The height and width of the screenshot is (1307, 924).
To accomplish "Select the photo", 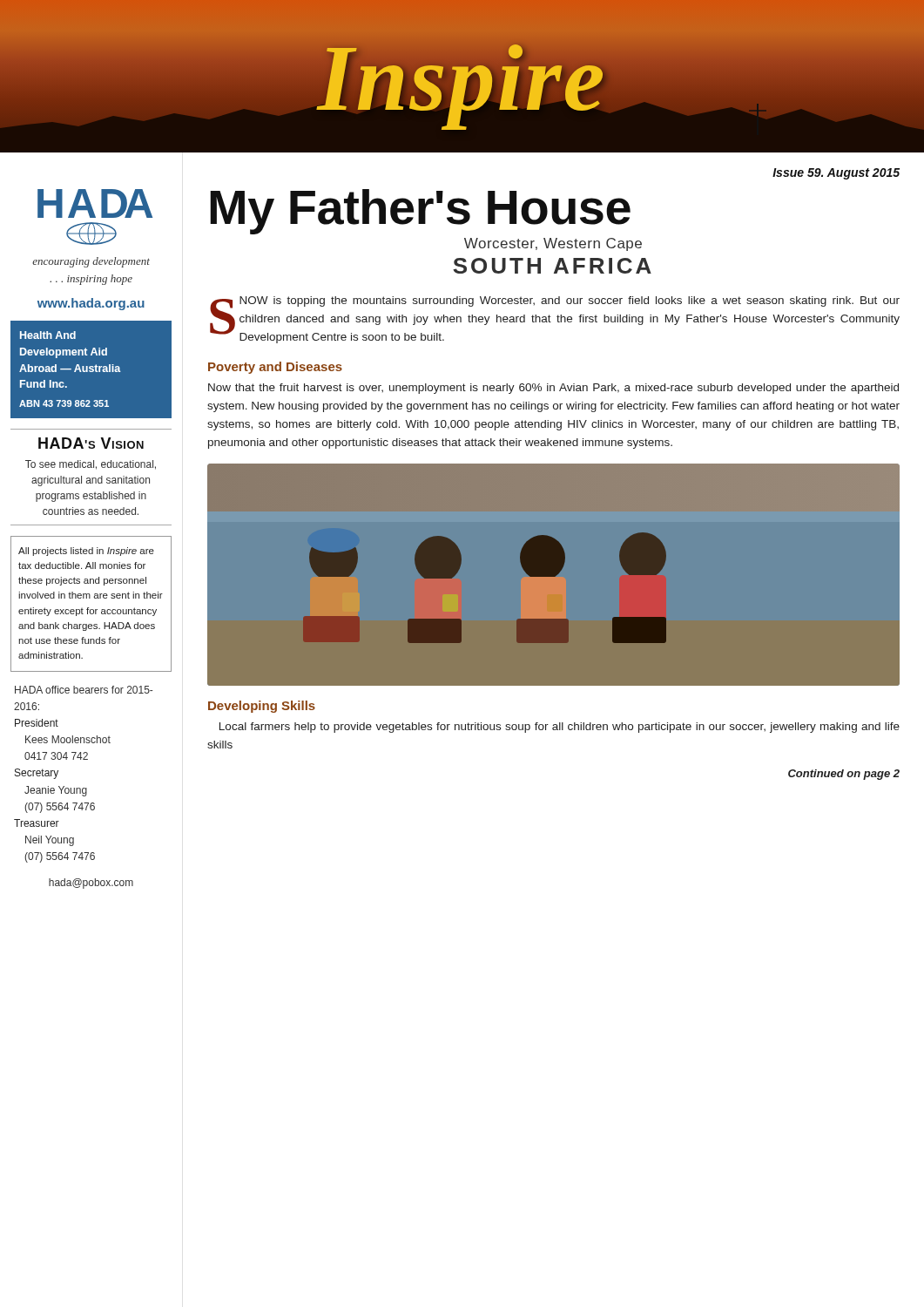I will click(553, 575).
